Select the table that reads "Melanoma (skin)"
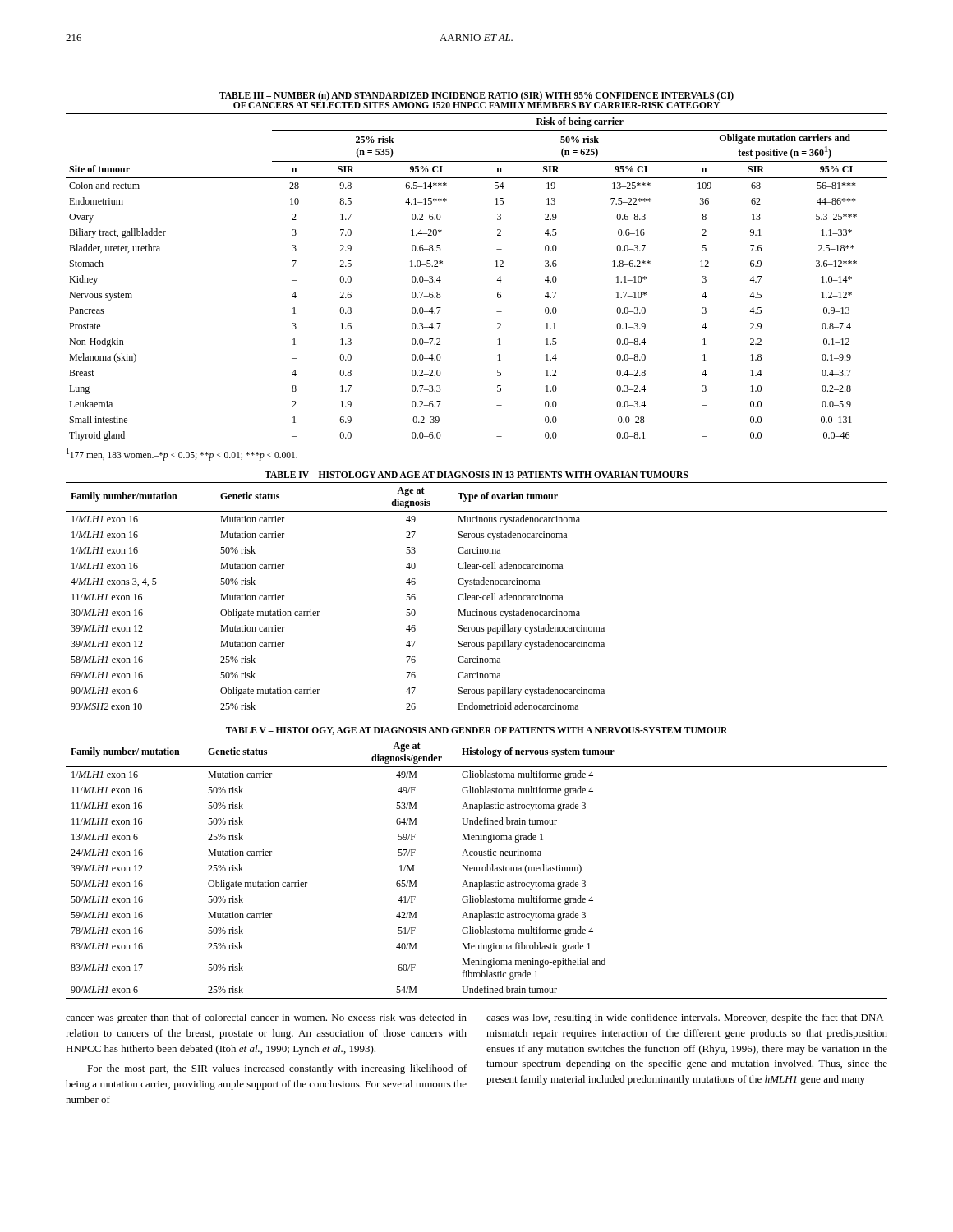This screenshot has height=1232, width=953. point(476,279)
